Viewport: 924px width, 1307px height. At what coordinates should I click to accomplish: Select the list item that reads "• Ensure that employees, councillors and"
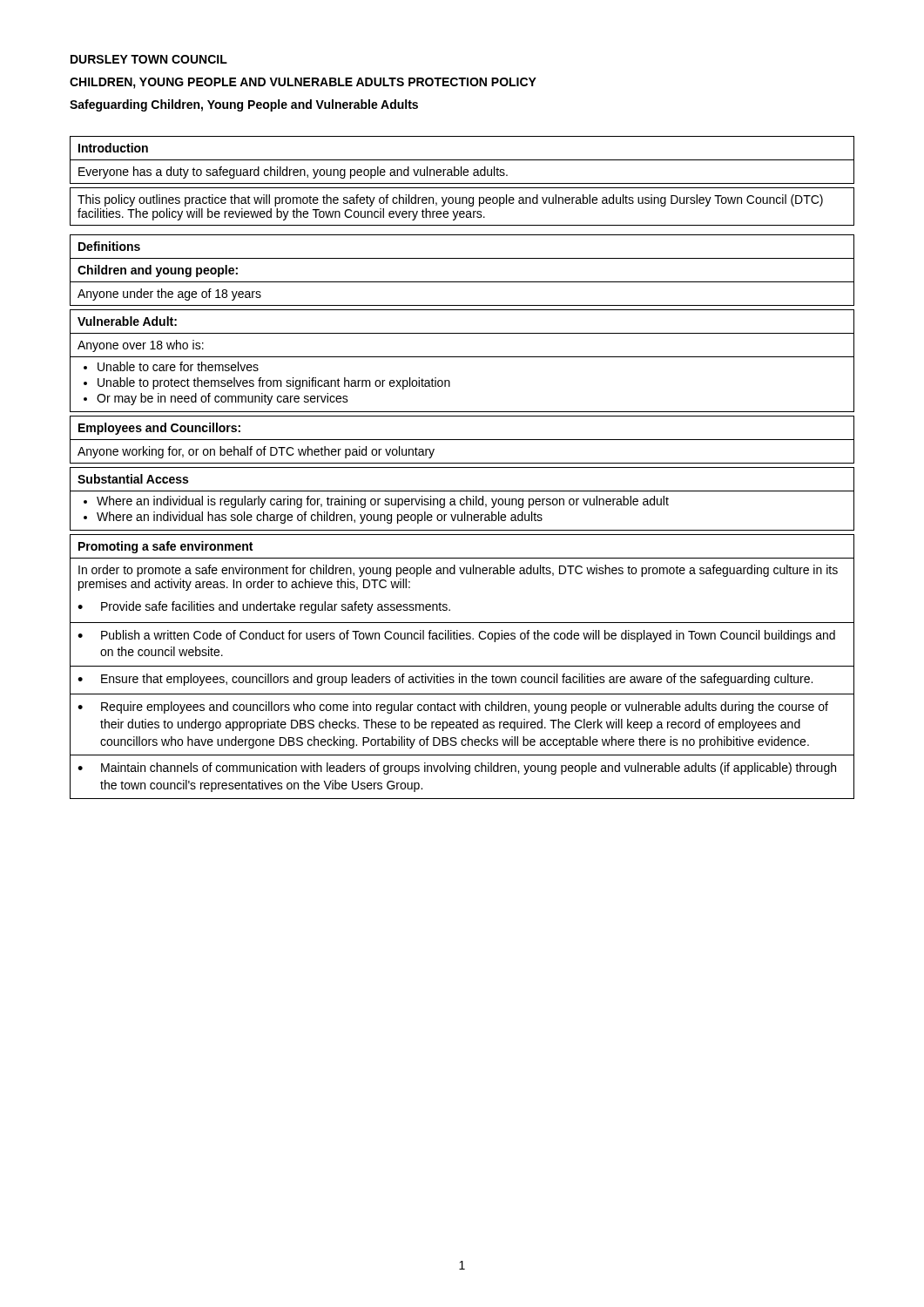pos(462,680)
